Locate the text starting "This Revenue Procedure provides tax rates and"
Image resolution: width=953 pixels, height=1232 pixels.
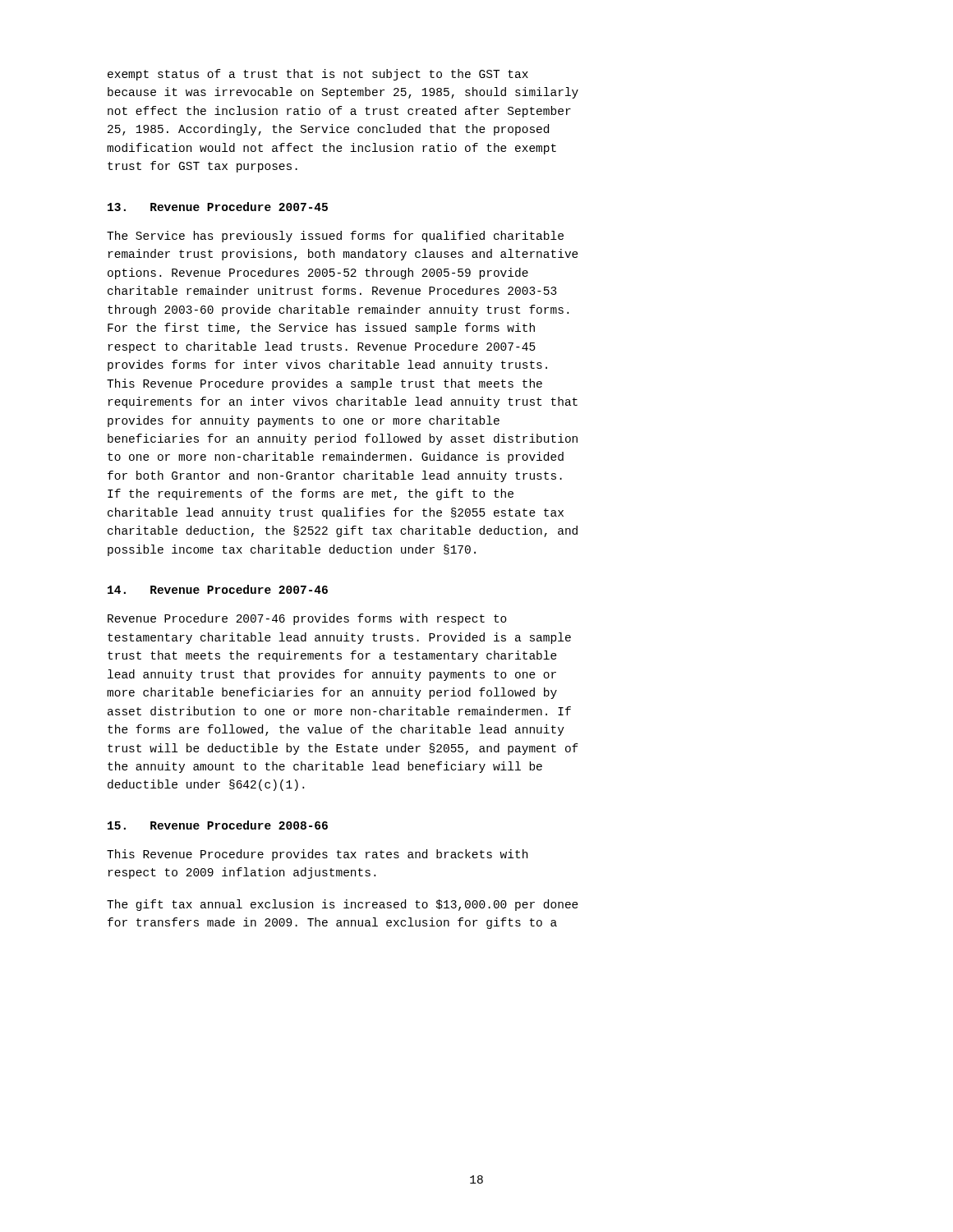pos(318,864)
